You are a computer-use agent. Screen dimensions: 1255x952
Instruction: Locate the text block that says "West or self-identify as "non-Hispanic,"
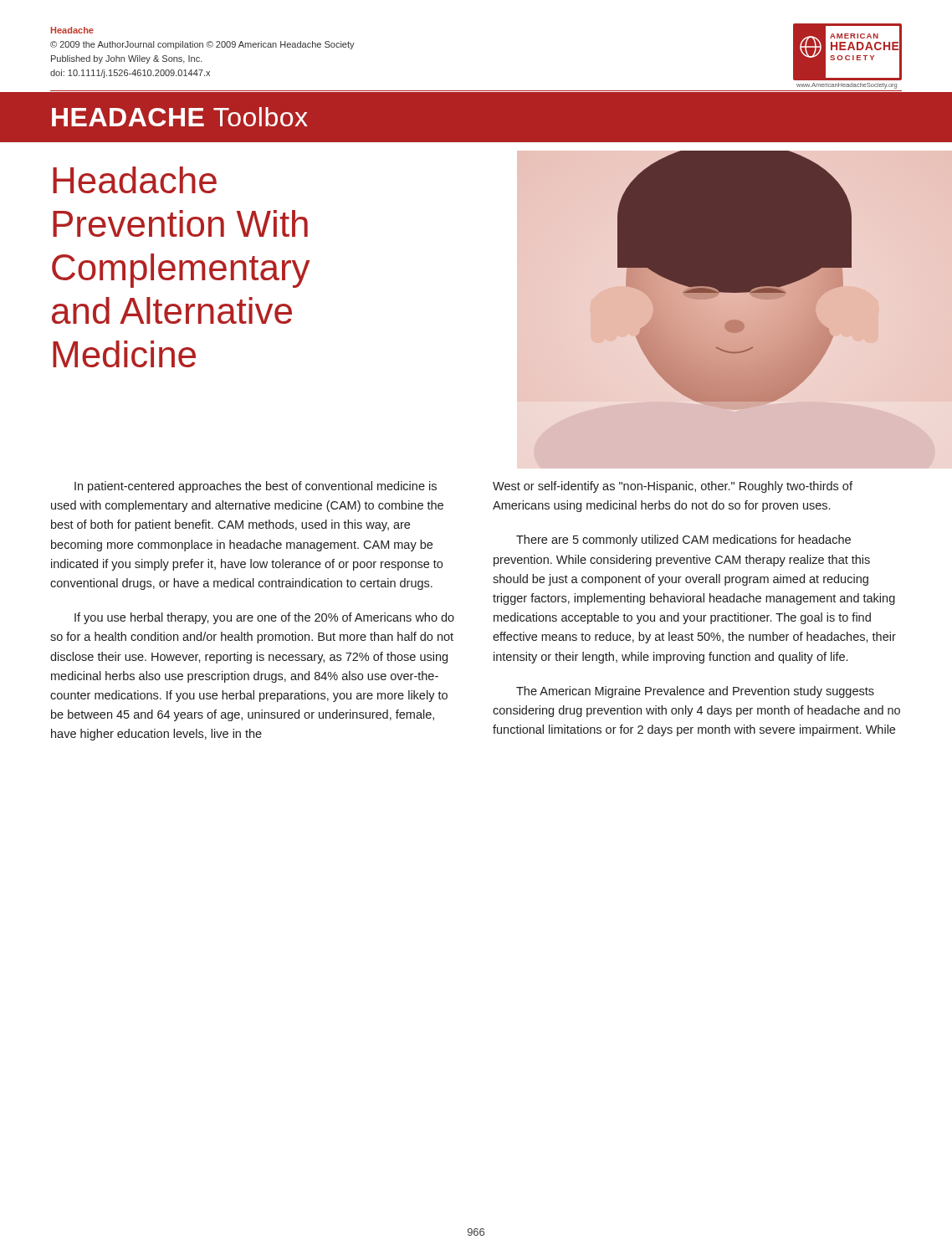(x=697, y=608)
